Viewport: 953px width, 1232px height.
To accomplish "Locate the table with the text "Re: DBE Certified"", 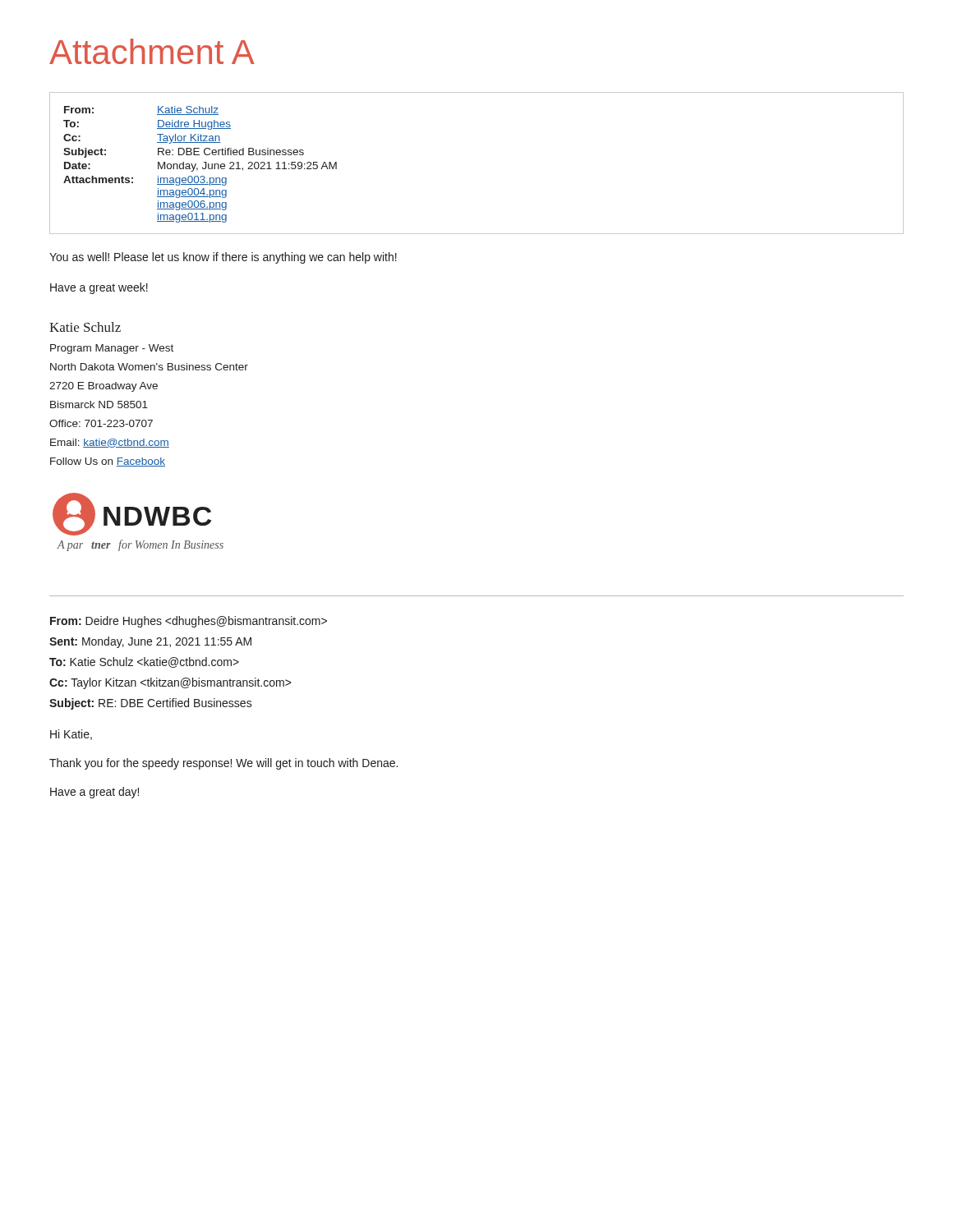I will coord(476,163).
